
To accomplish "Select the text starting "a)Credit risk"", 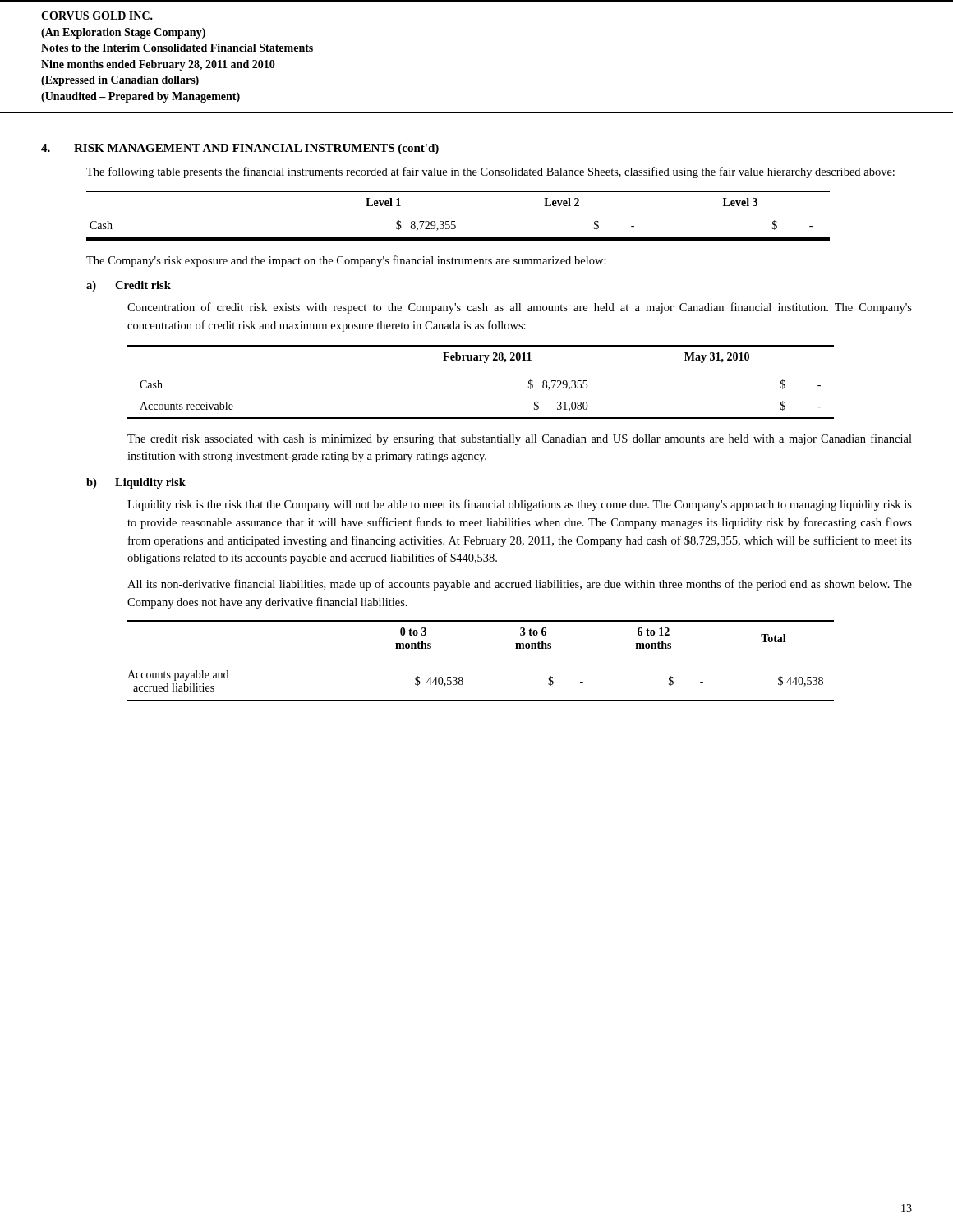I will [x=129, y=286].
